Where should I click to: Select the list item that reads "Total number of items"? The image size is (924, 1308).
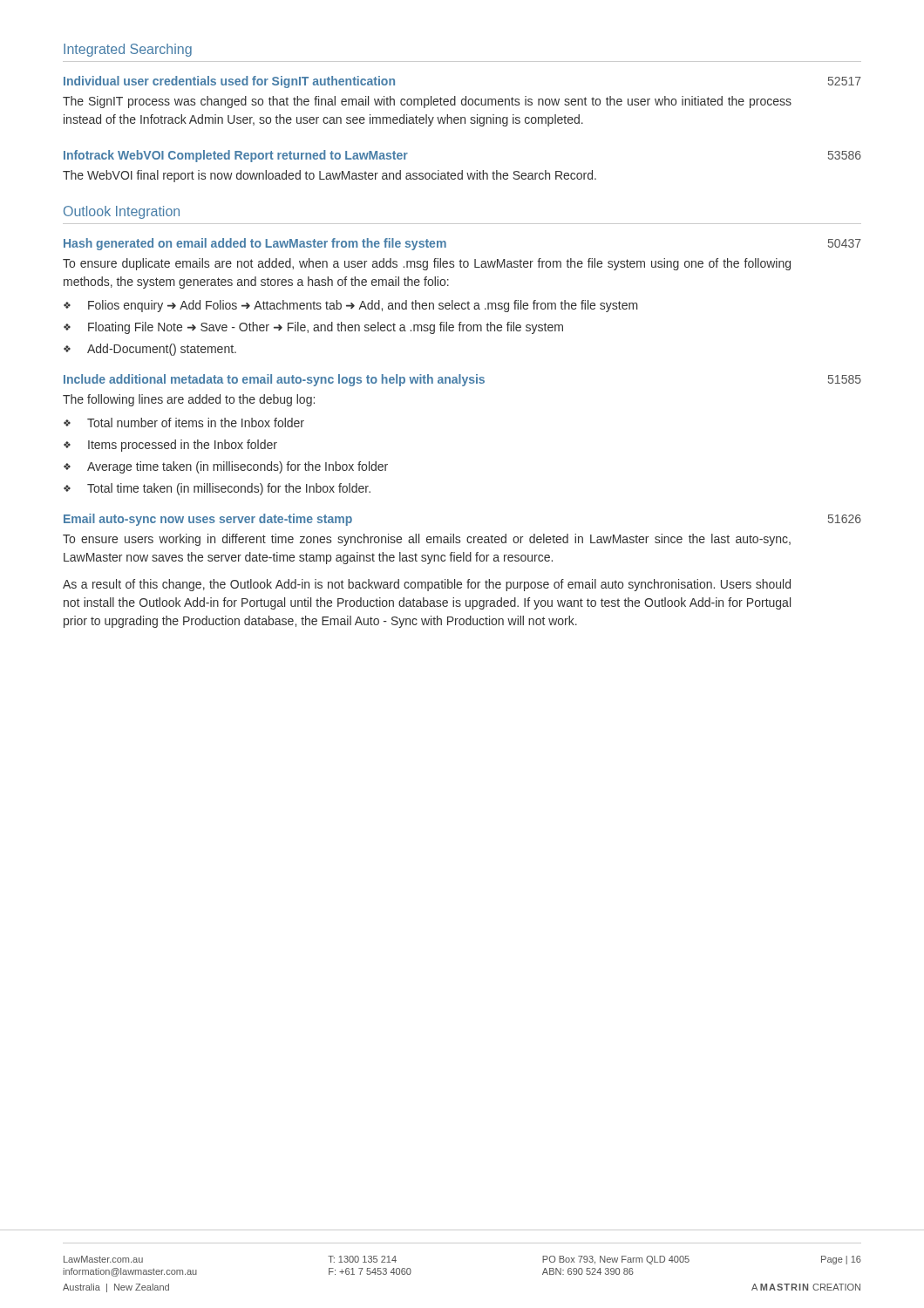tap(196, 423)
